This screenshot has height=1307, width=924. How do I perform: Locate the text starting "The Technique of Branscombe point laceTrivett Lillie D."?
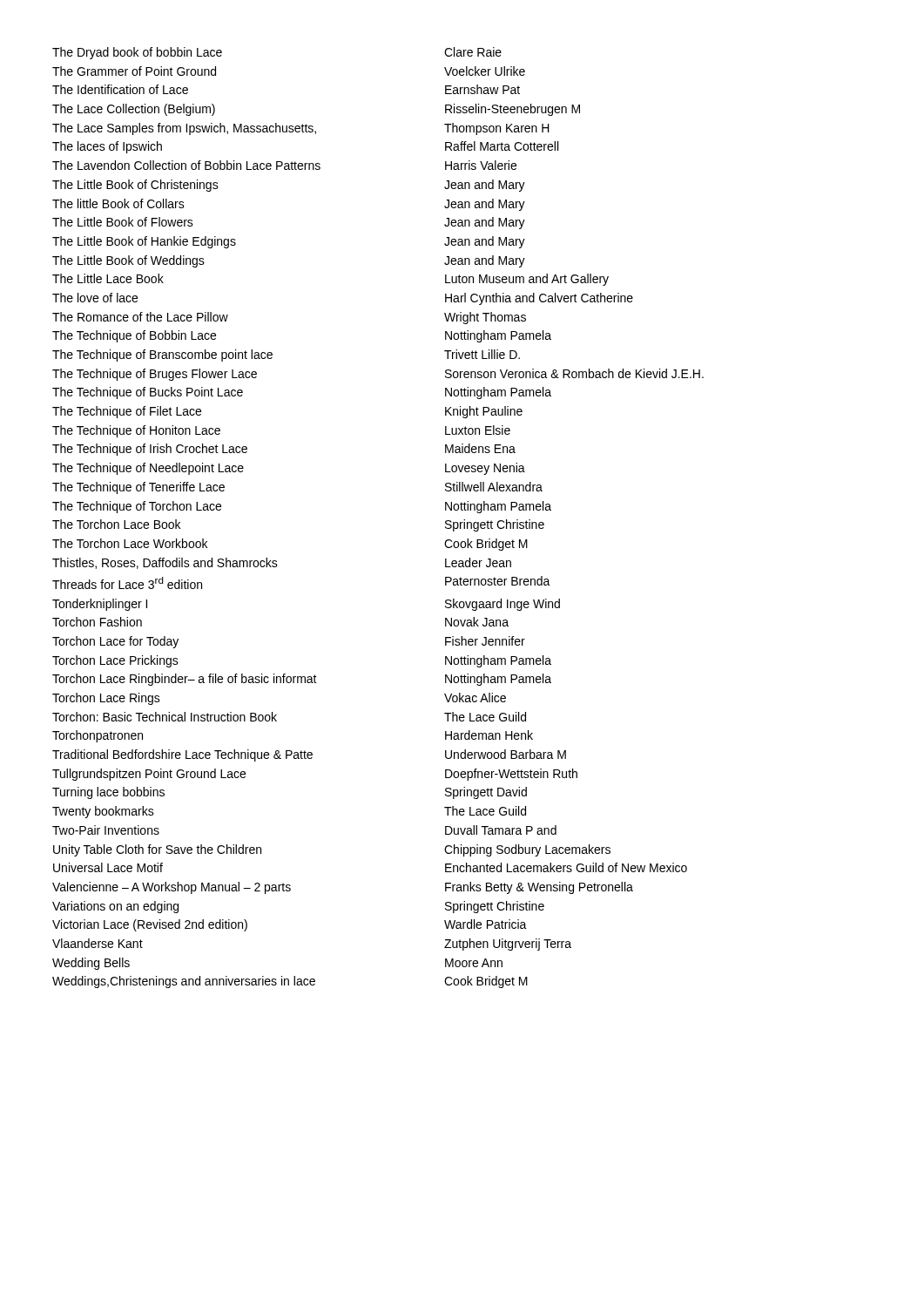click(462, 355)
